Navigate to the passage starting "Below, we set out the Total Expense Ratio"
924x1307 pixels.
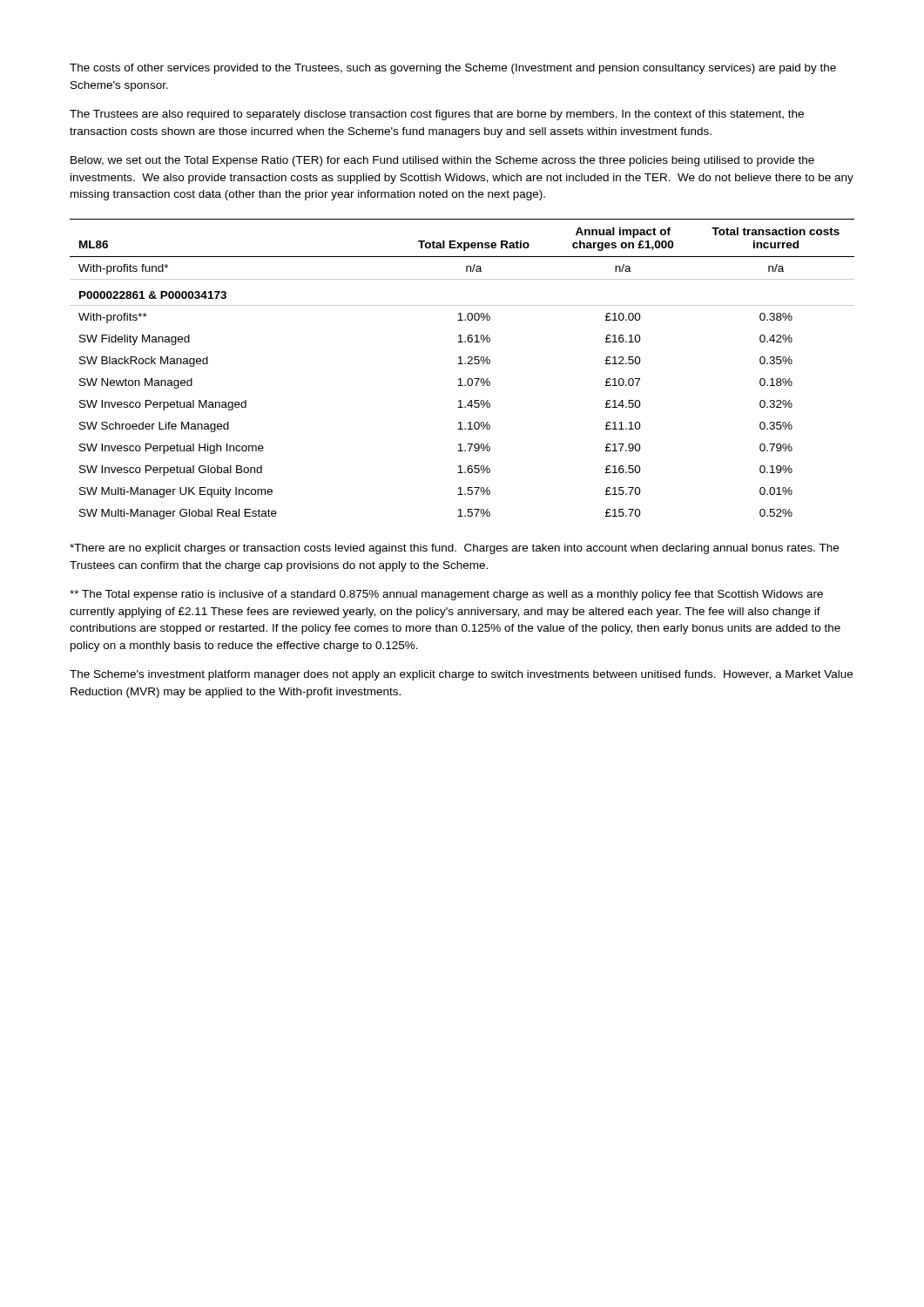coord(461,177)
